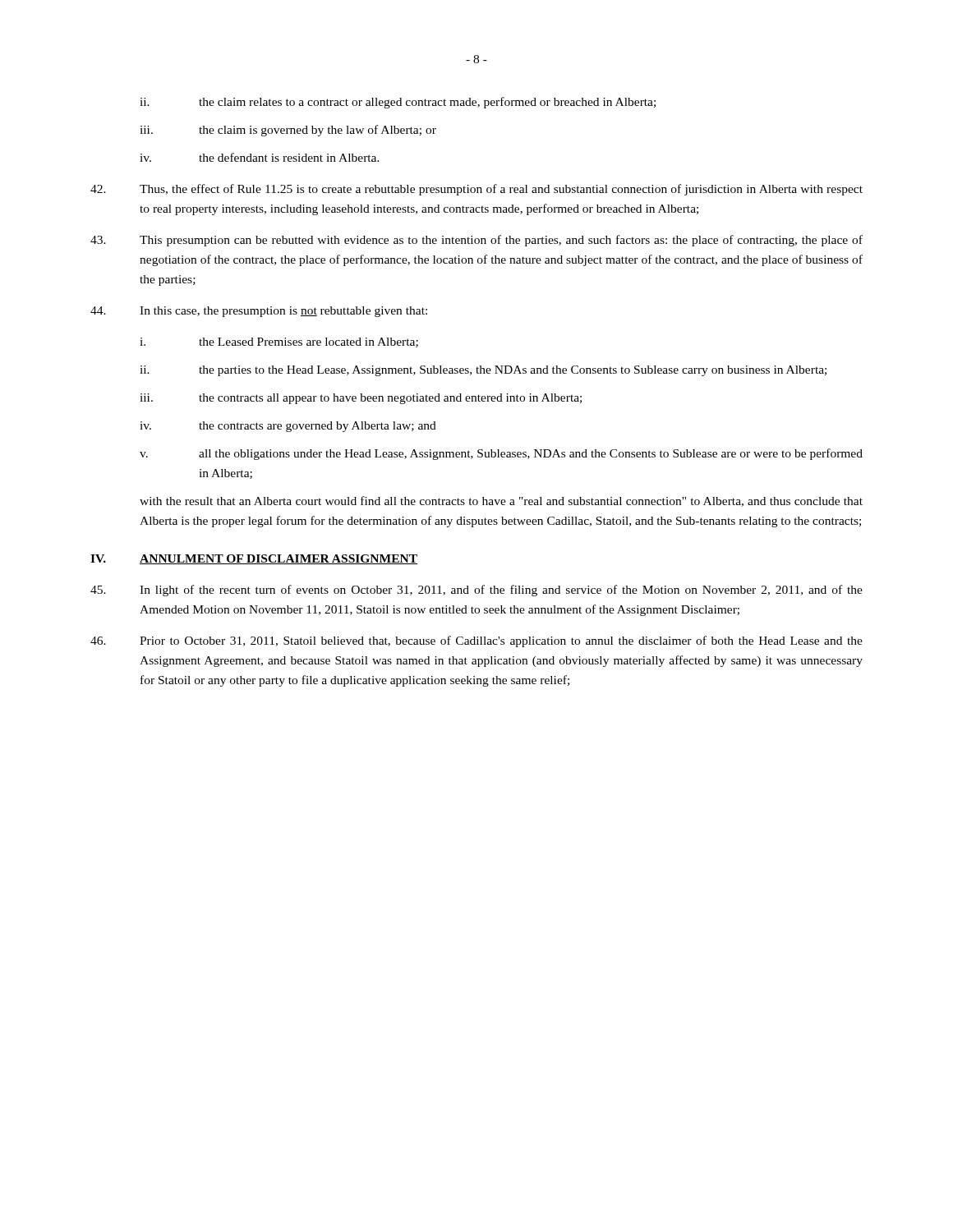Select the list item containing "iv. the defendant is resident"
953x1232 pixels.
(x=260, y=157)
